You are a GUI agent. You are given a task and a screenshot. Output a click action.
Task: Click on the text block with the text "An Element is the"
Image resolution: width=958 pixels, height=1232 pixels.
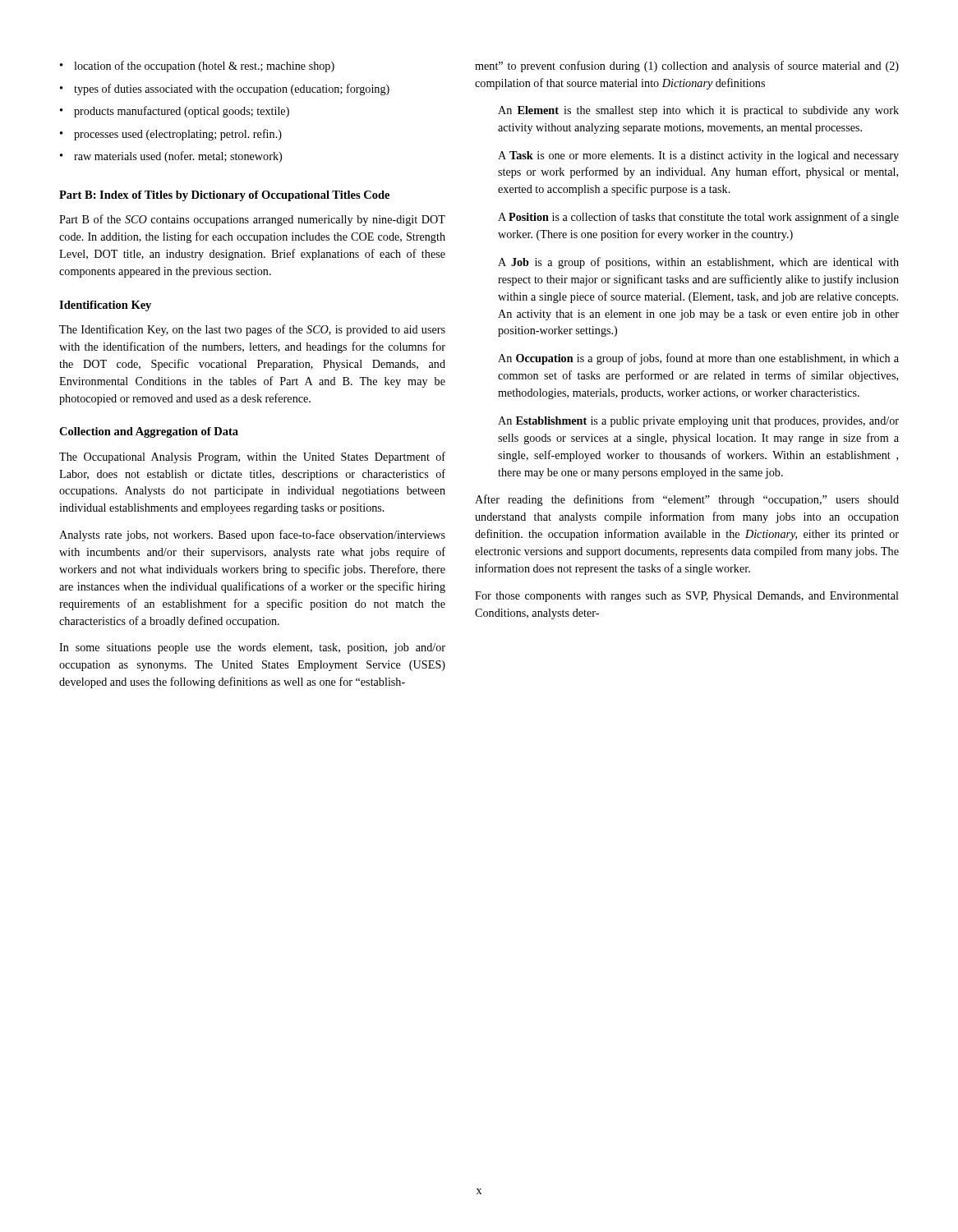coord(698,118)
